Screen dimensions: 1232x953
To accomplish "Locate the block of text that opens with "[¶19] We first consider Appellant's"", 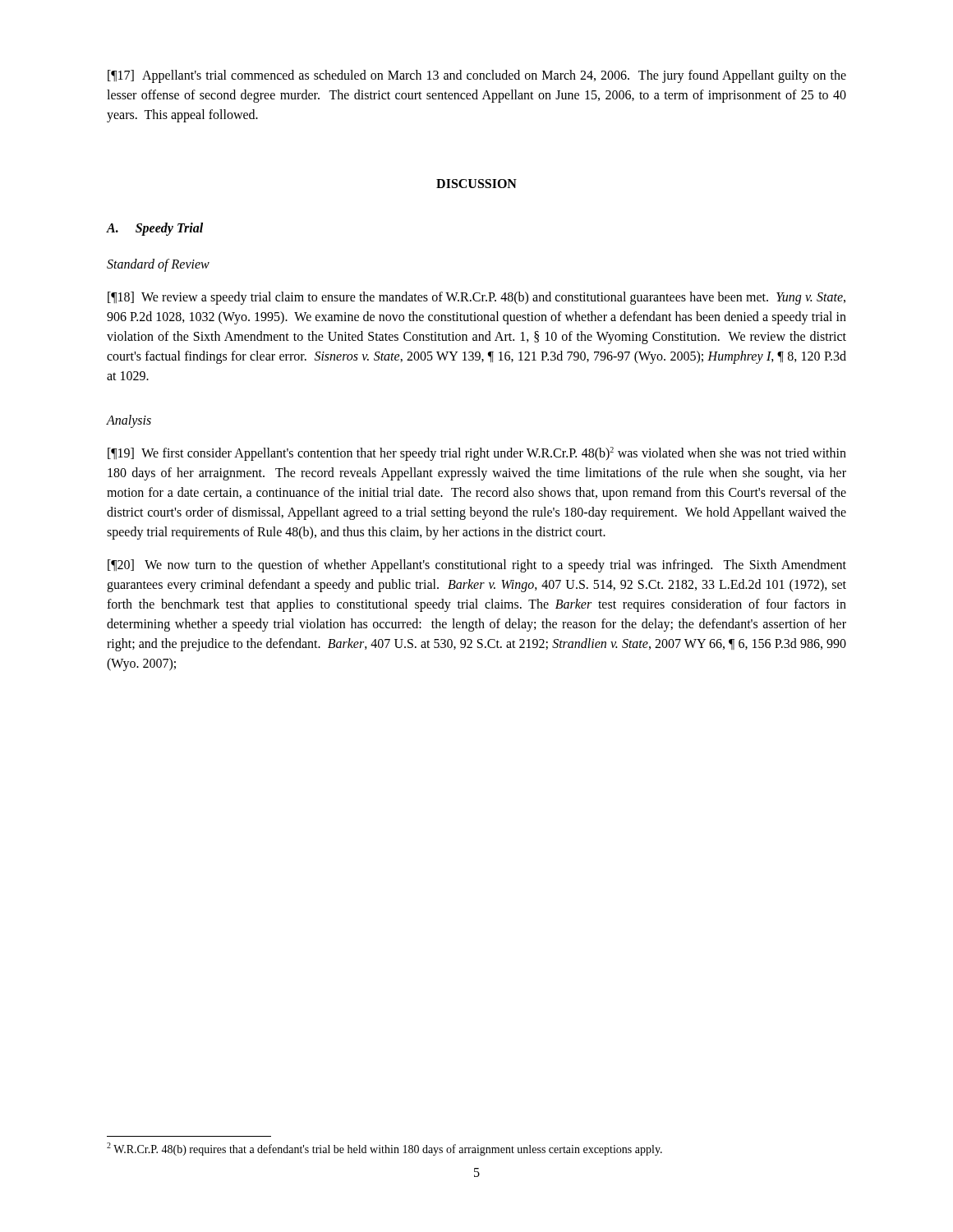I will point(476,492).
